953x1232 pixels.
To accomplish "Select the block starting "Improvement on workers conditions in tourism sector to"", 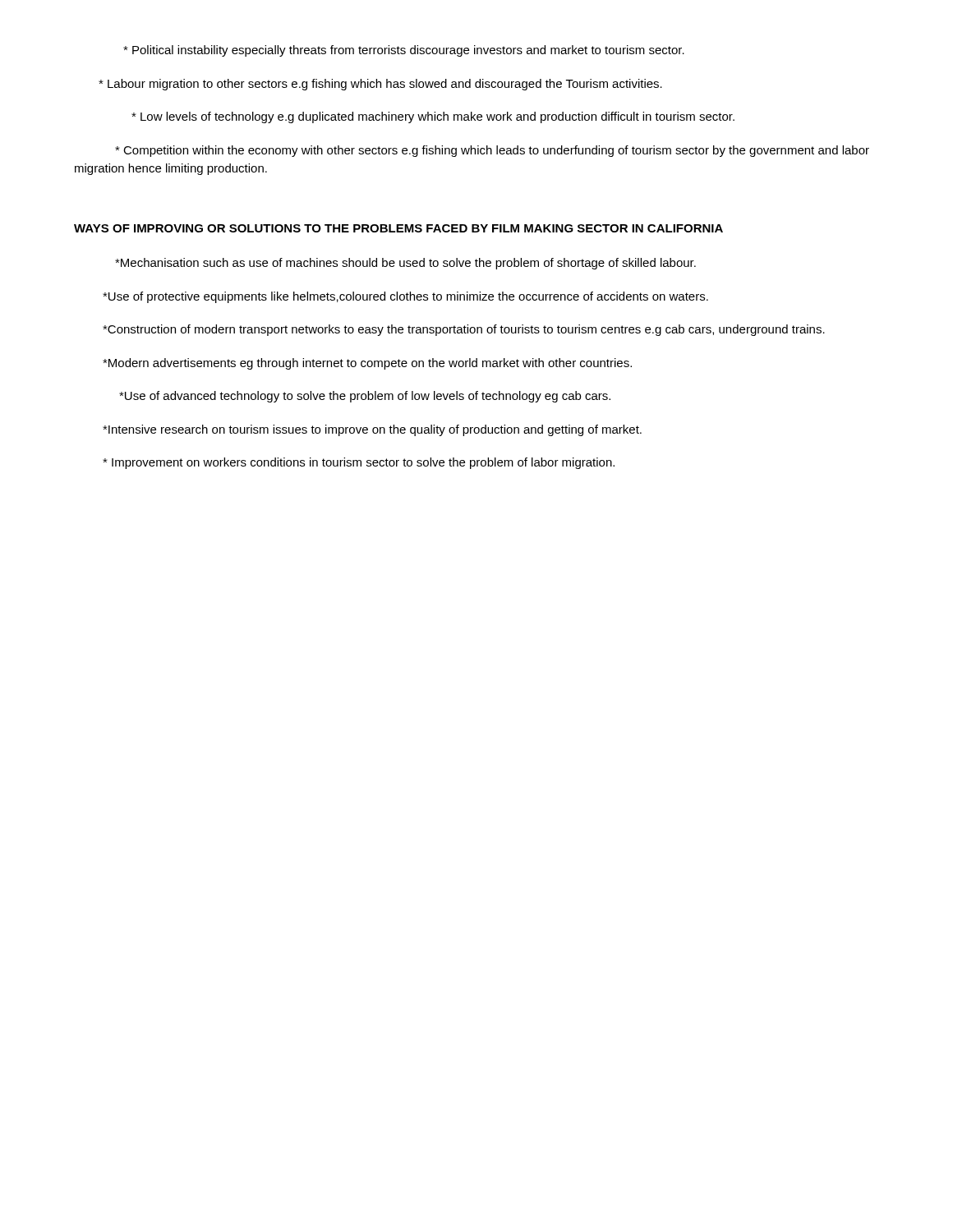I will coord(359,462).
